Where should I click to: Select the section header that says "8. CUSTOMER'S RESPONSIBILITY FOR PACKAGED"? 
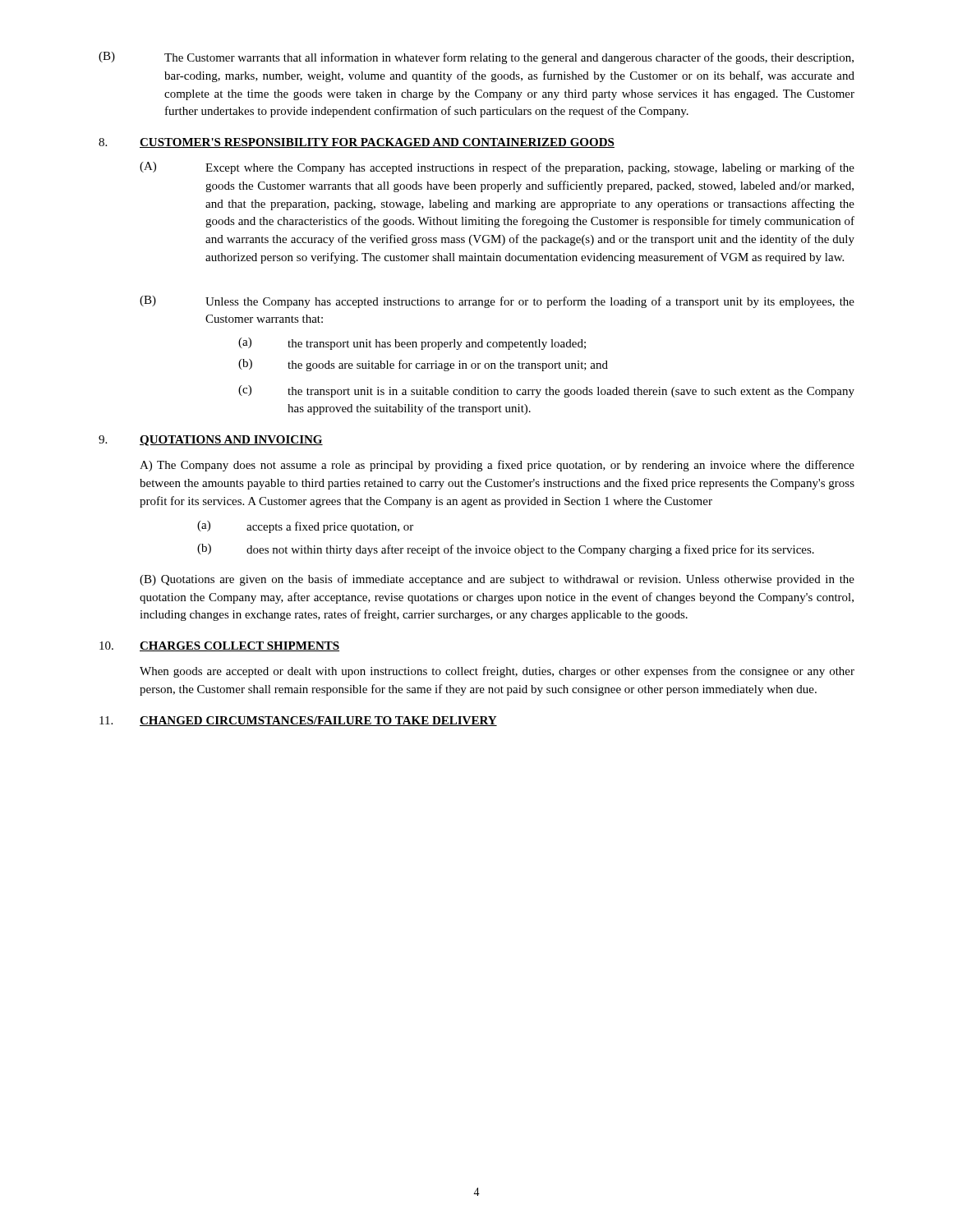476,142
